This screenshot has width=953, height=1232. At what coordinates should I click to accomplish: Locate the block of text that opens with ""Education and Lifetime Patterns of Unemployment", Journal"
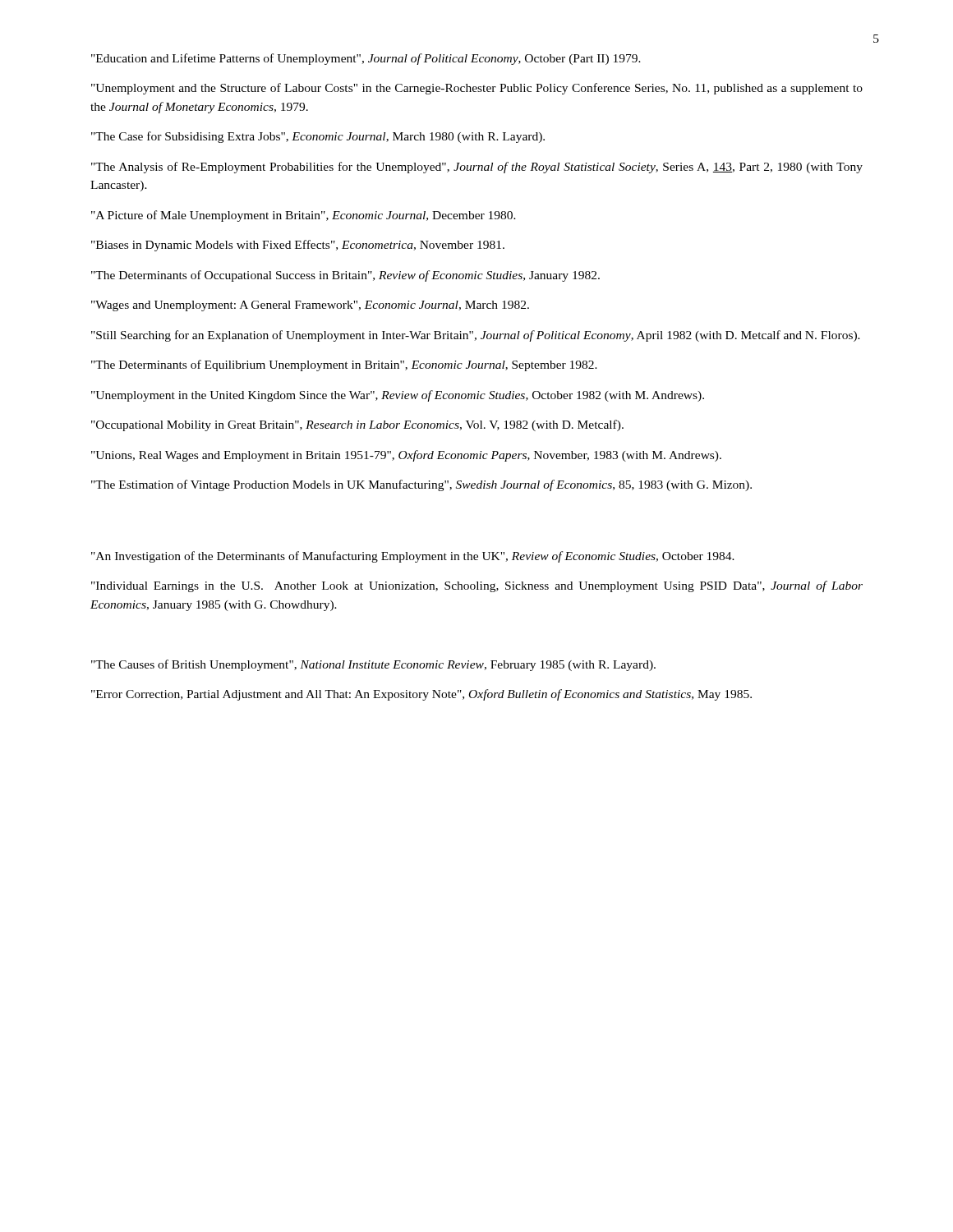coord(476,59)
